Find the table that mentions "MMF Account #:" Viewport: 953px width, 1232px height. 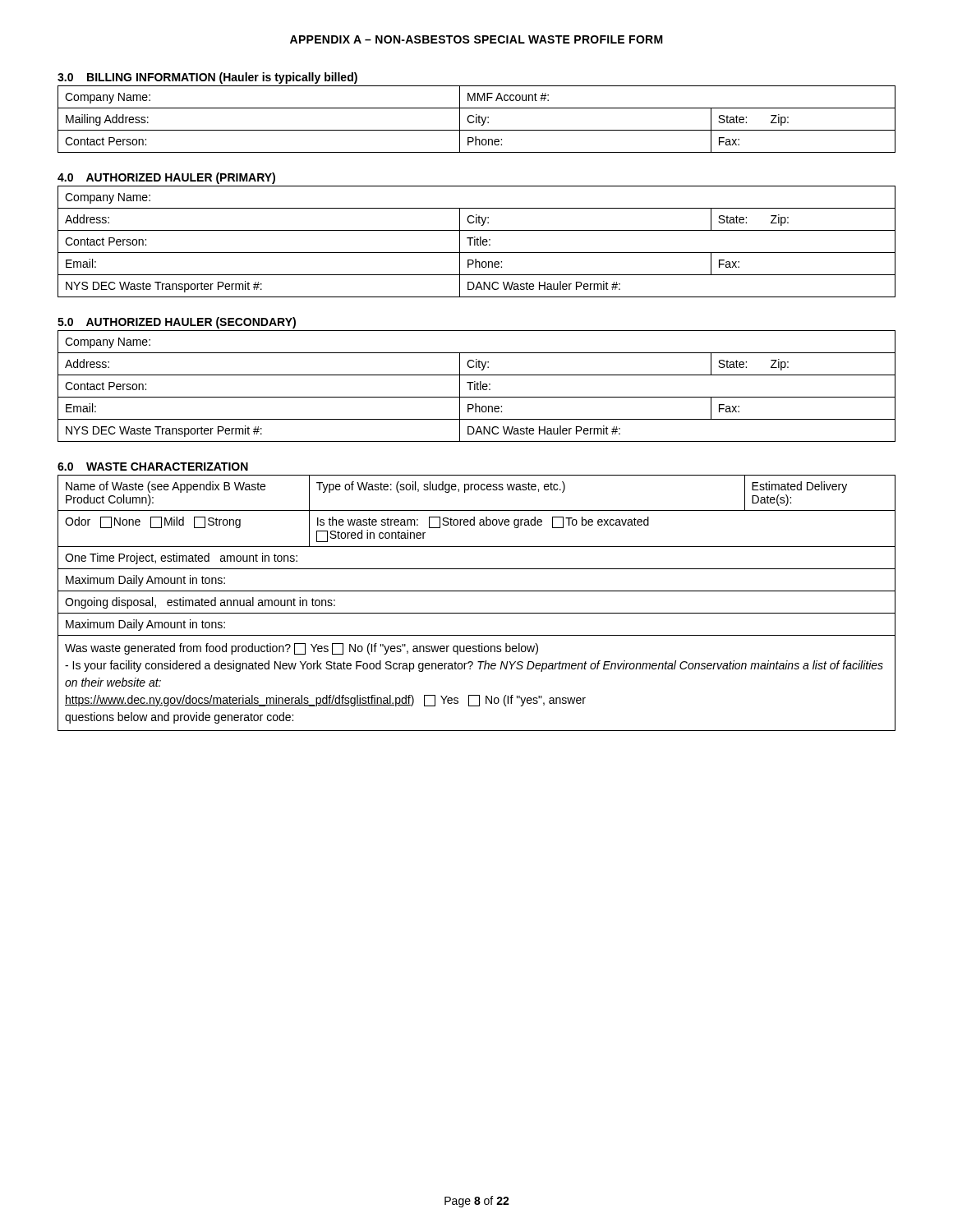click(x=476, y=119)
